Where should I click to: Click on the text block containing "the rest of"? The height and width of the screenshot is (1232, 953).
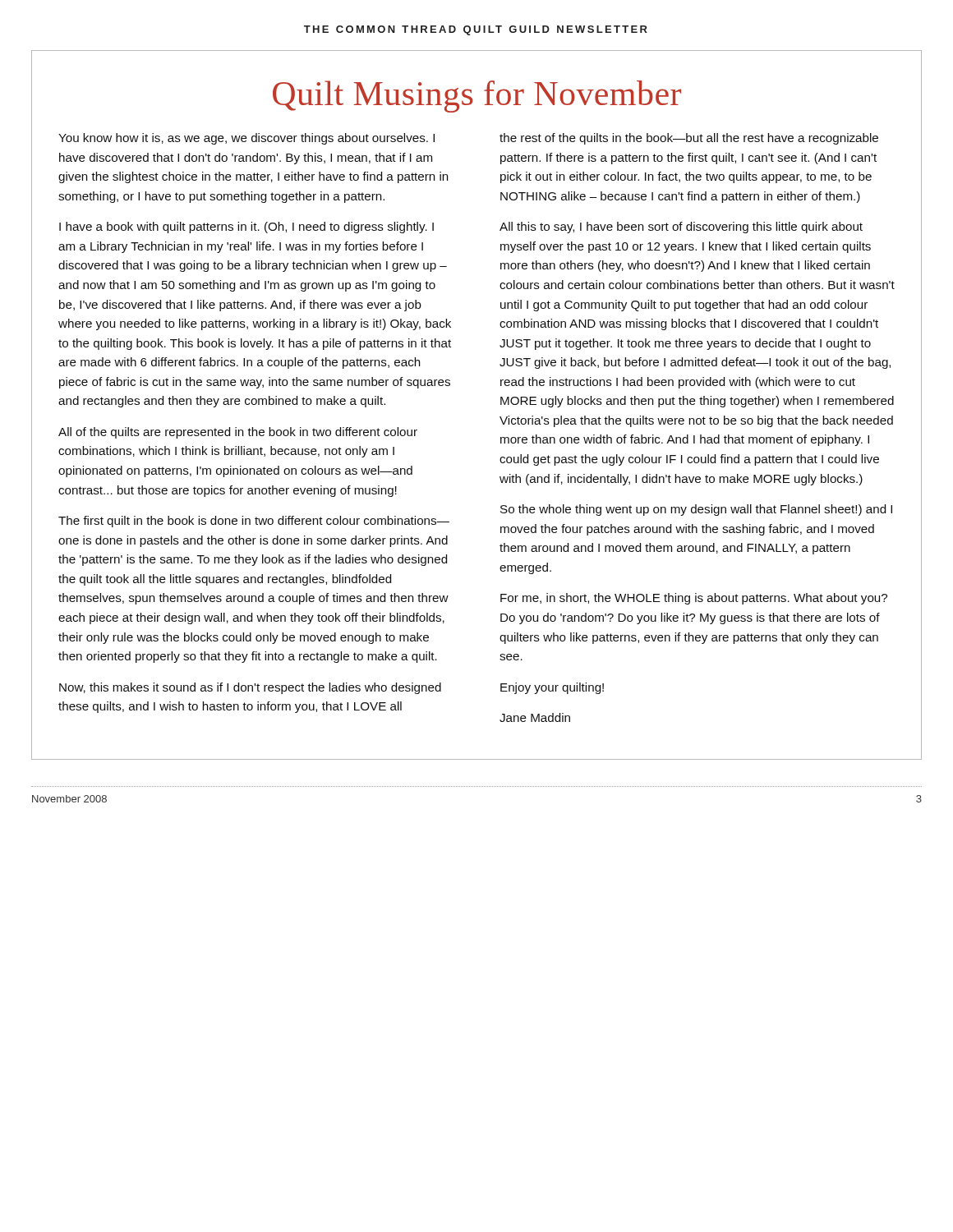point(689,167)
